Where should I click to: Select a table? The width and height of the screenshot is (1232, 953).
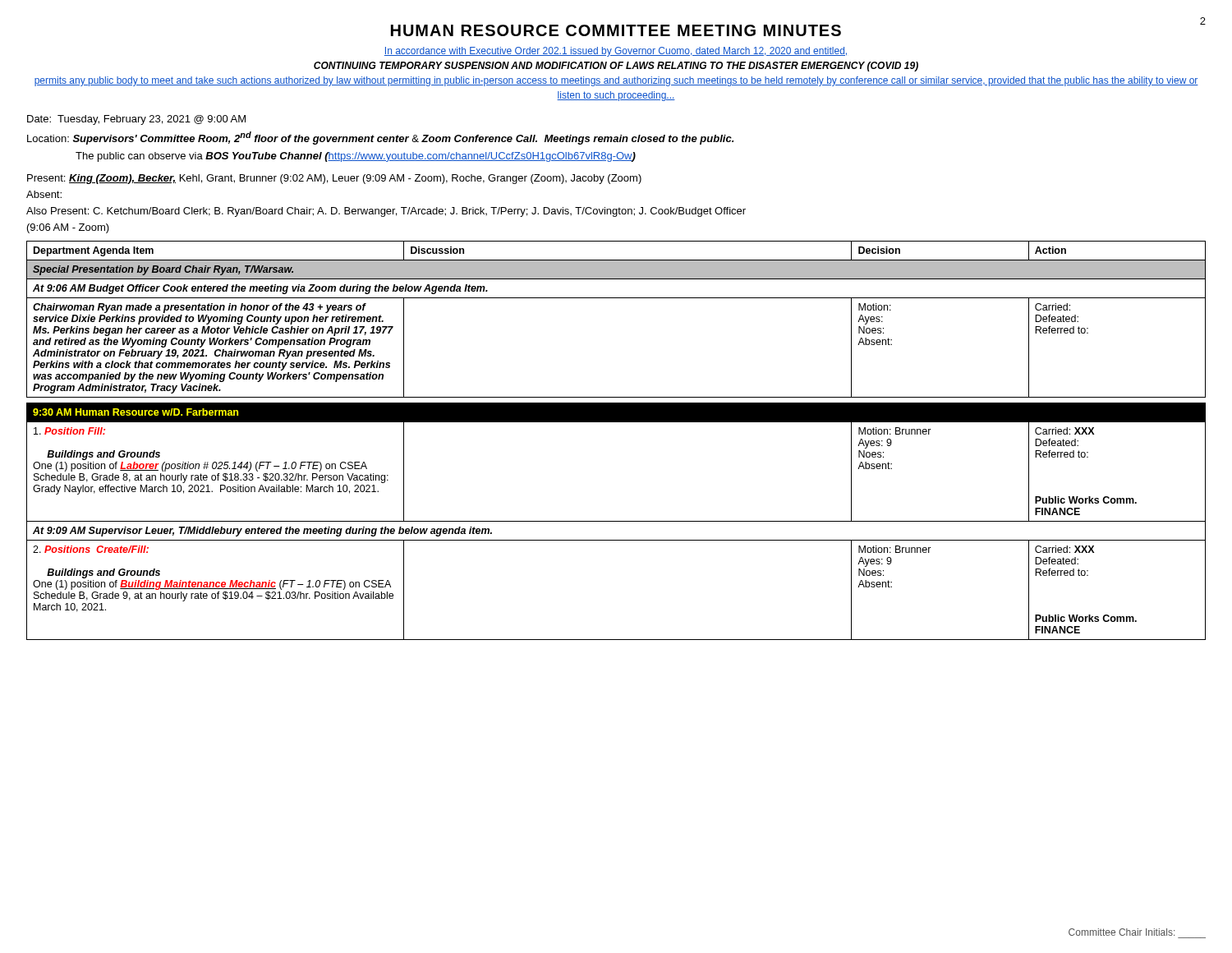(616, 441)
